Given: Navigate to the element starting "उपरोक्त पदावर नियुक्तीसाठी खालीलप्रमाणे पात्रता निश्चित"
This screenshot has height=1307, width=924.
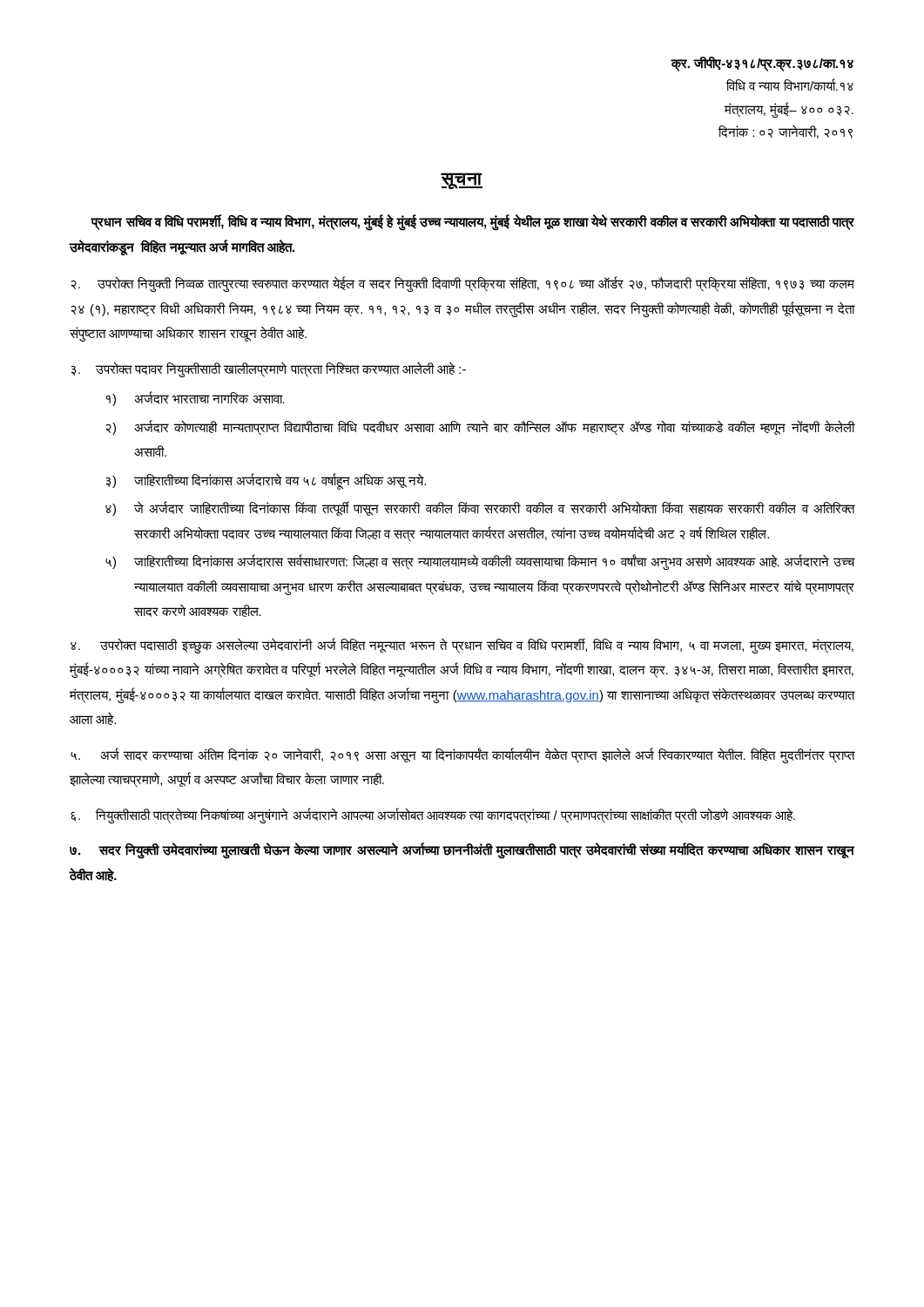Looking at the screenshot, I should click(x=268, y=369).
